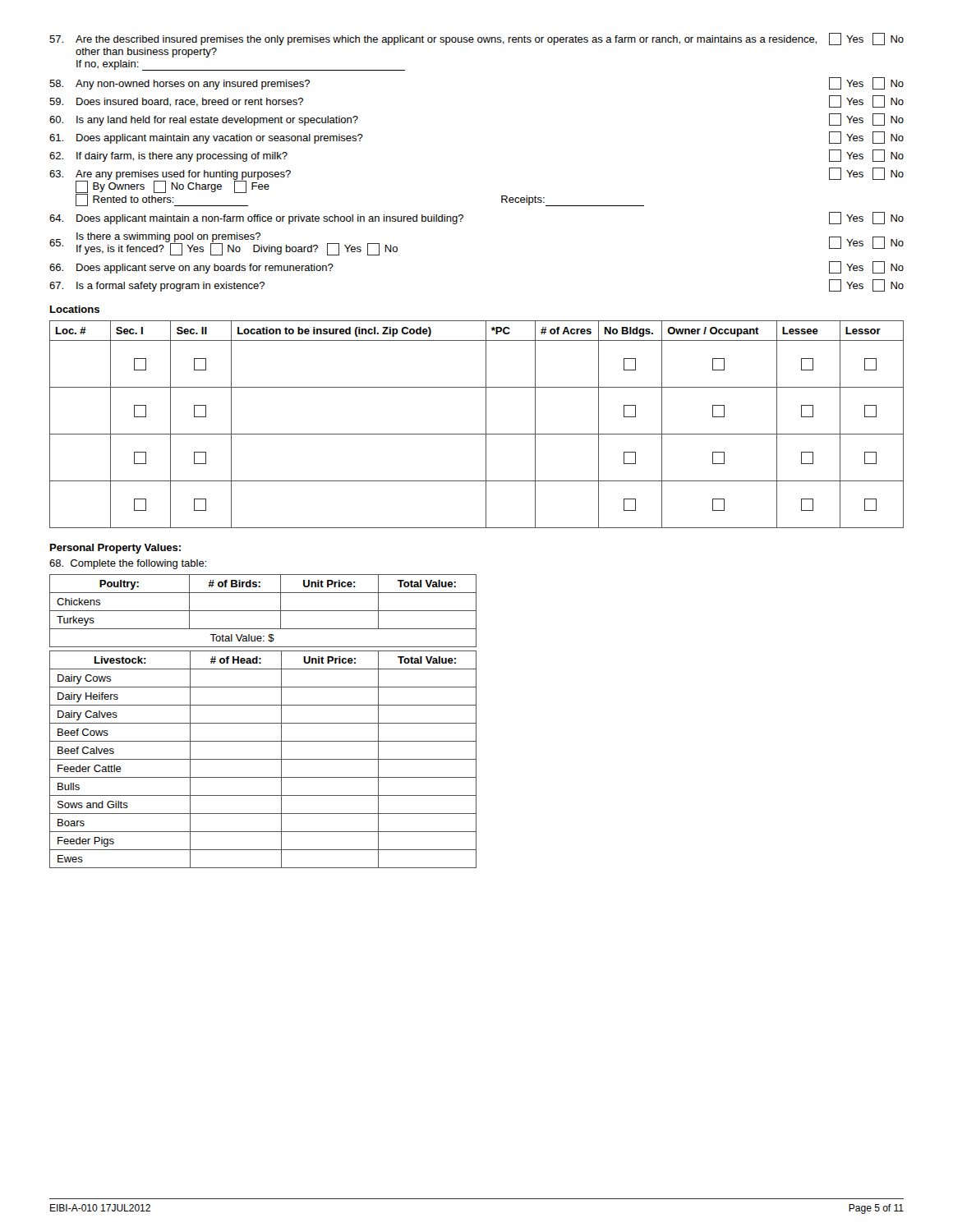953x1232 pixels.
Task: Point to the block beginning "65. Is there"
Action: coord(218,244)
